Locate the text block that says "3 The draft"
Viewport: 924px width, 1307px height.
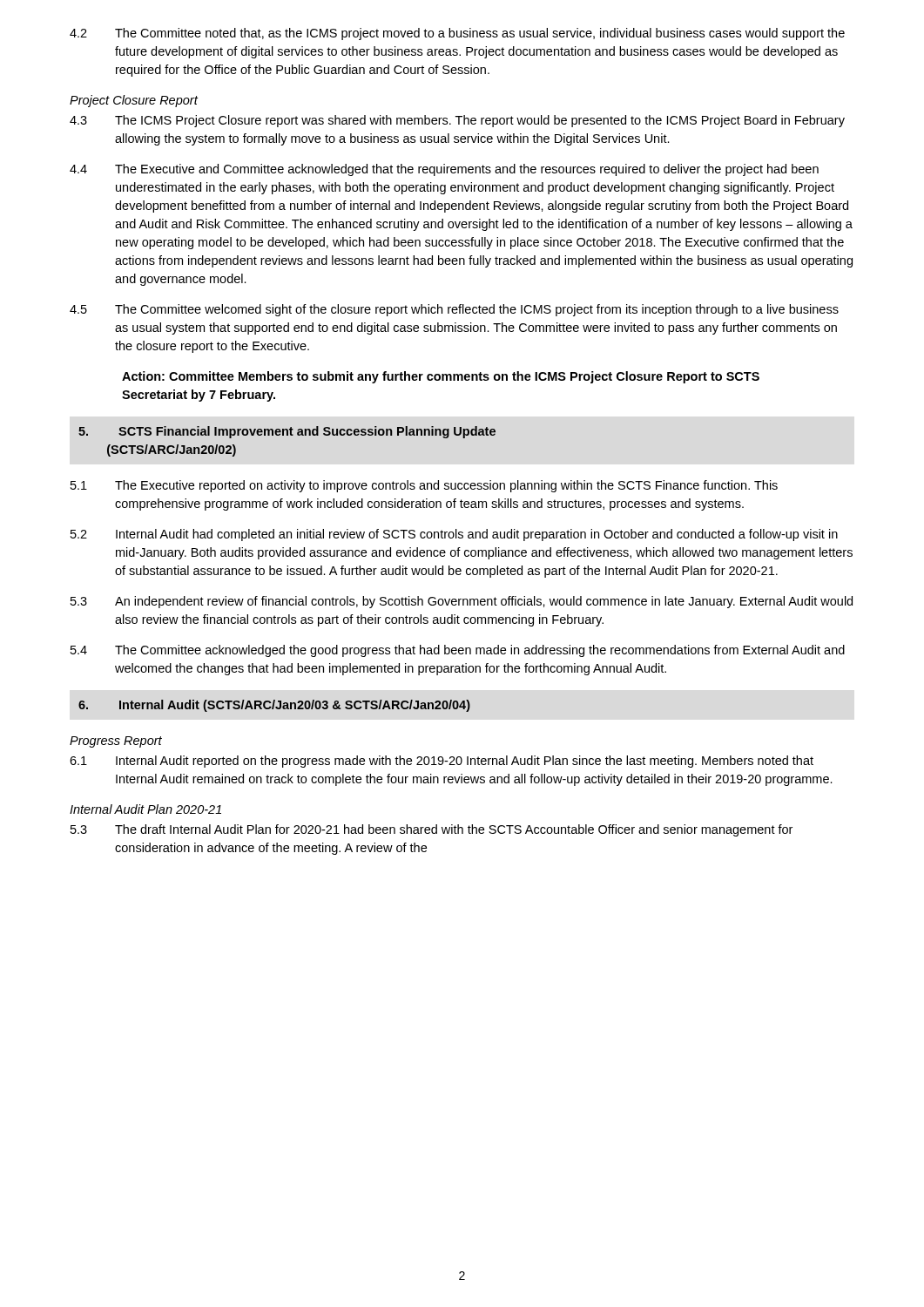(x=462, y=839)
